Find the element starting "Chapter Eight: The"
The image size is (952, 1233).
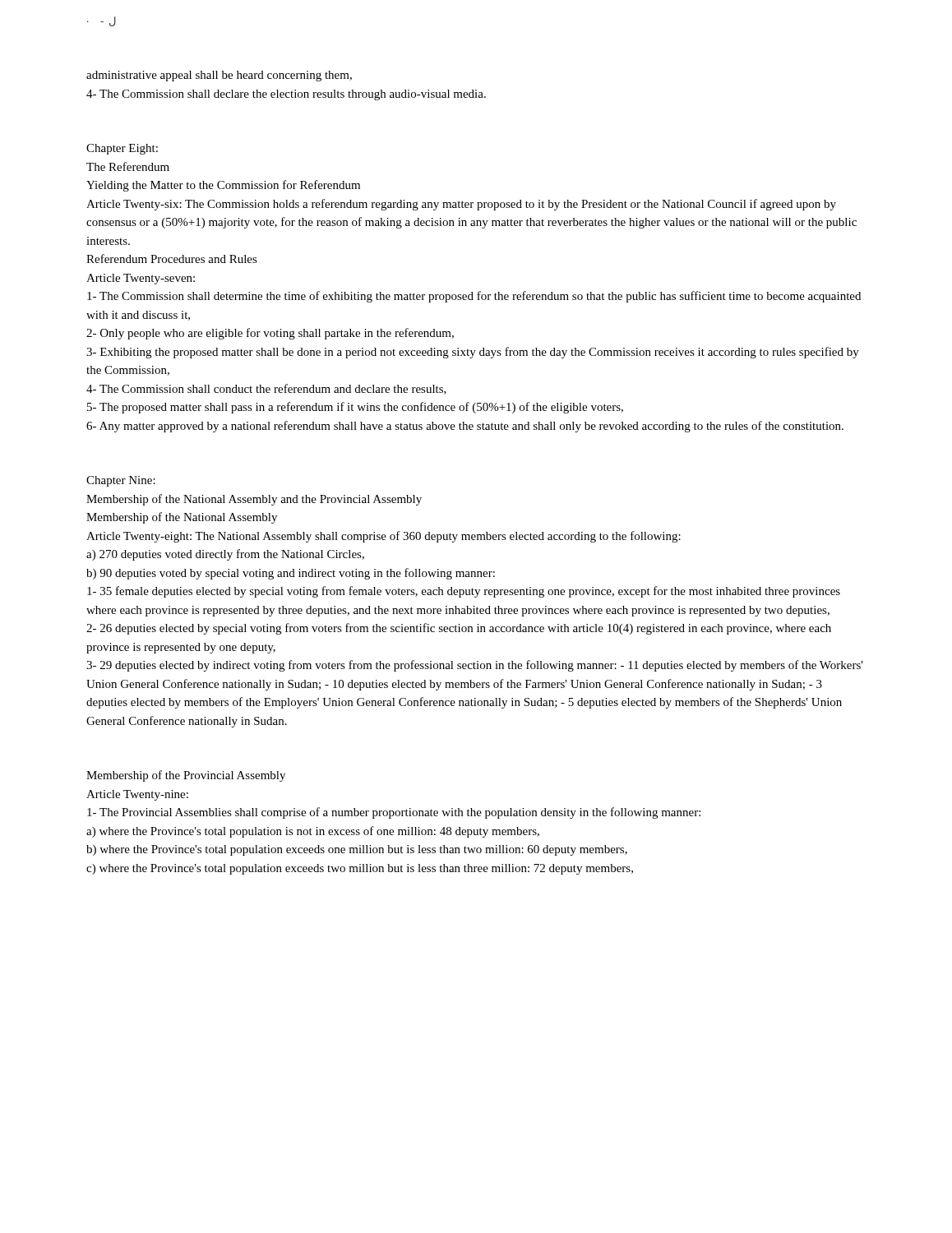pos(122,149)
